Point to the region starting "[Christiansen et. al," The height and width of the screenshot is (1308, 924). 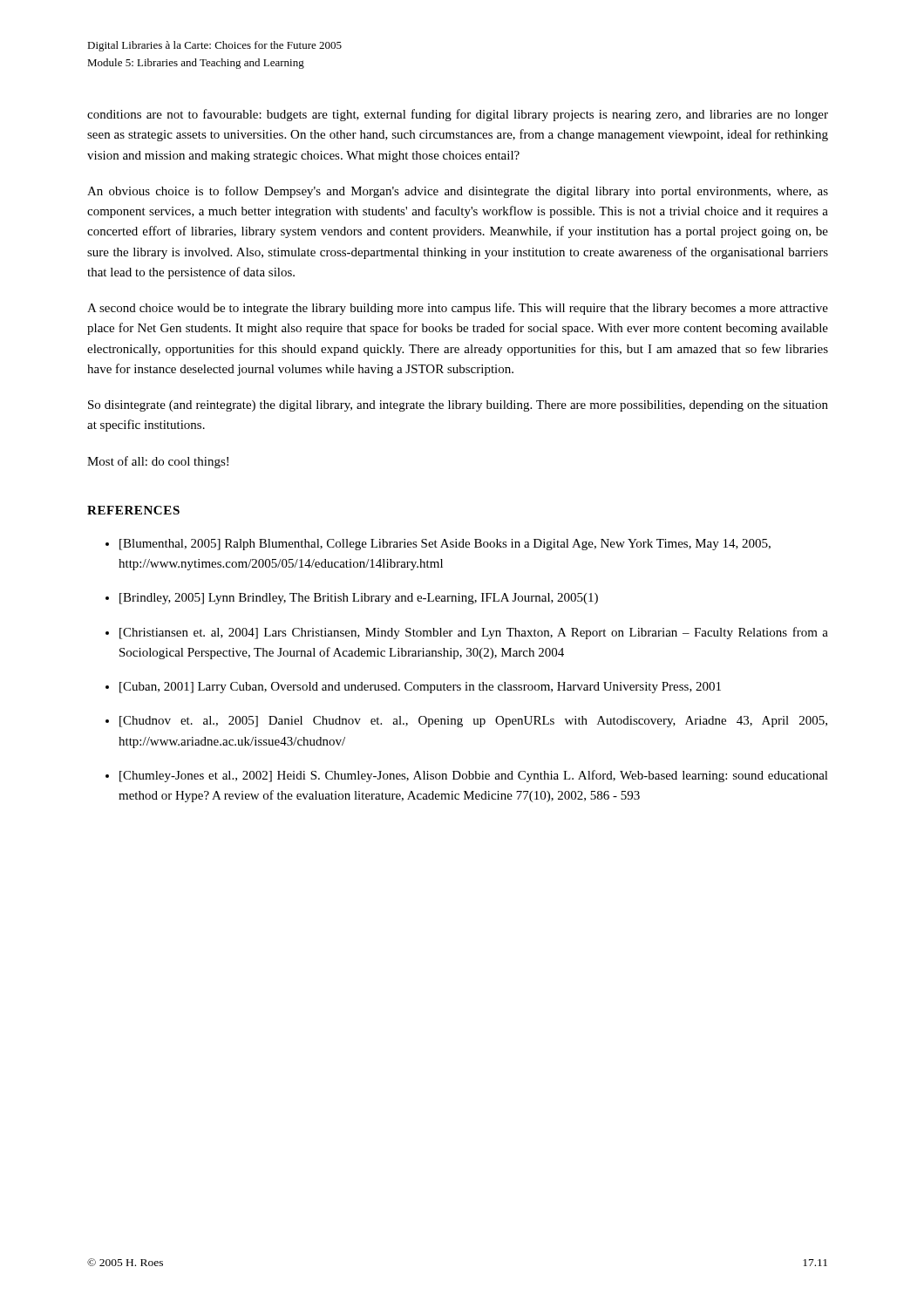(473, 642)
